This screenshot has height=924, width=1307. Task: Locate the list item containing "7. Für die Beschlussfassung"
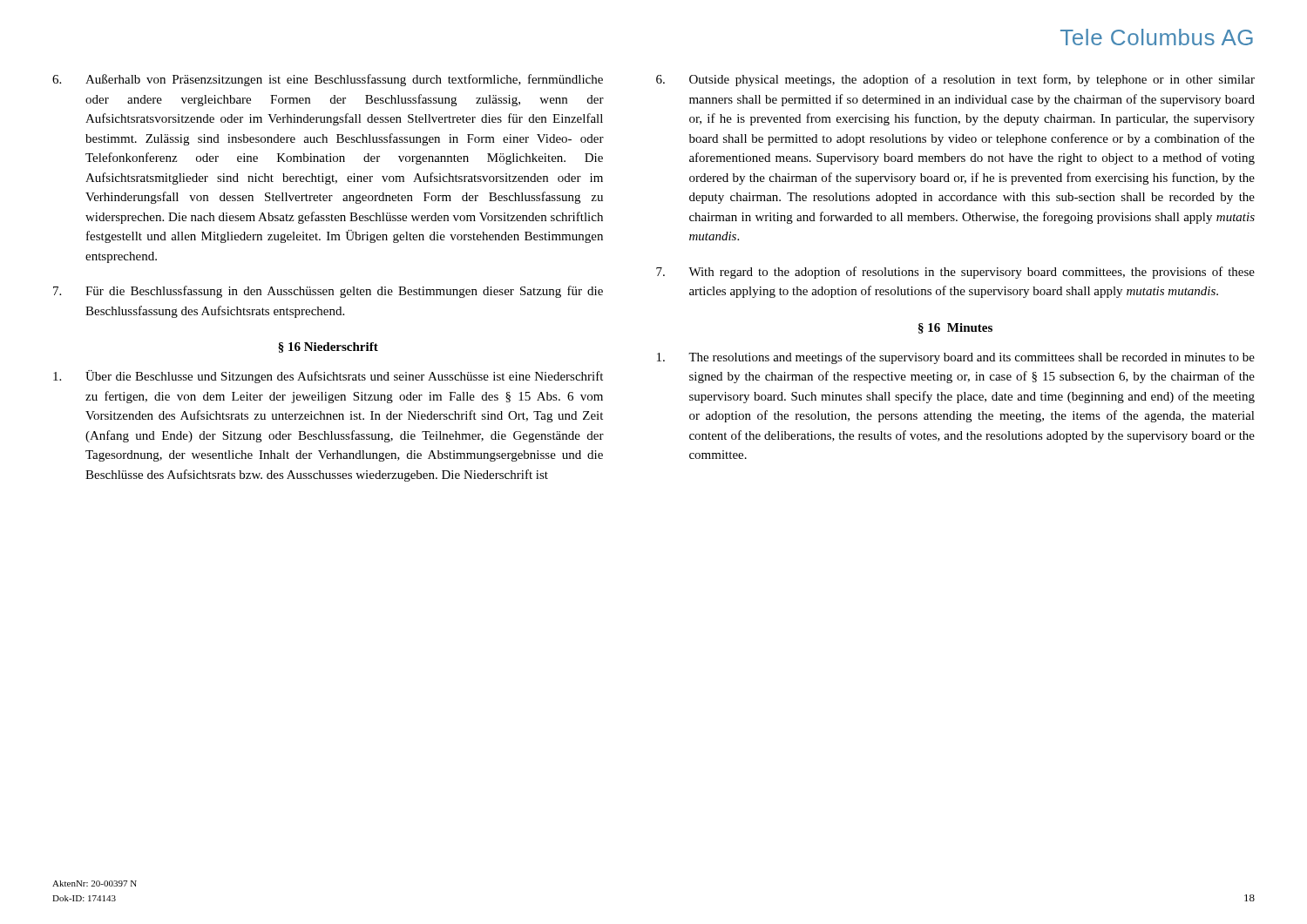[x=328, y=301]
